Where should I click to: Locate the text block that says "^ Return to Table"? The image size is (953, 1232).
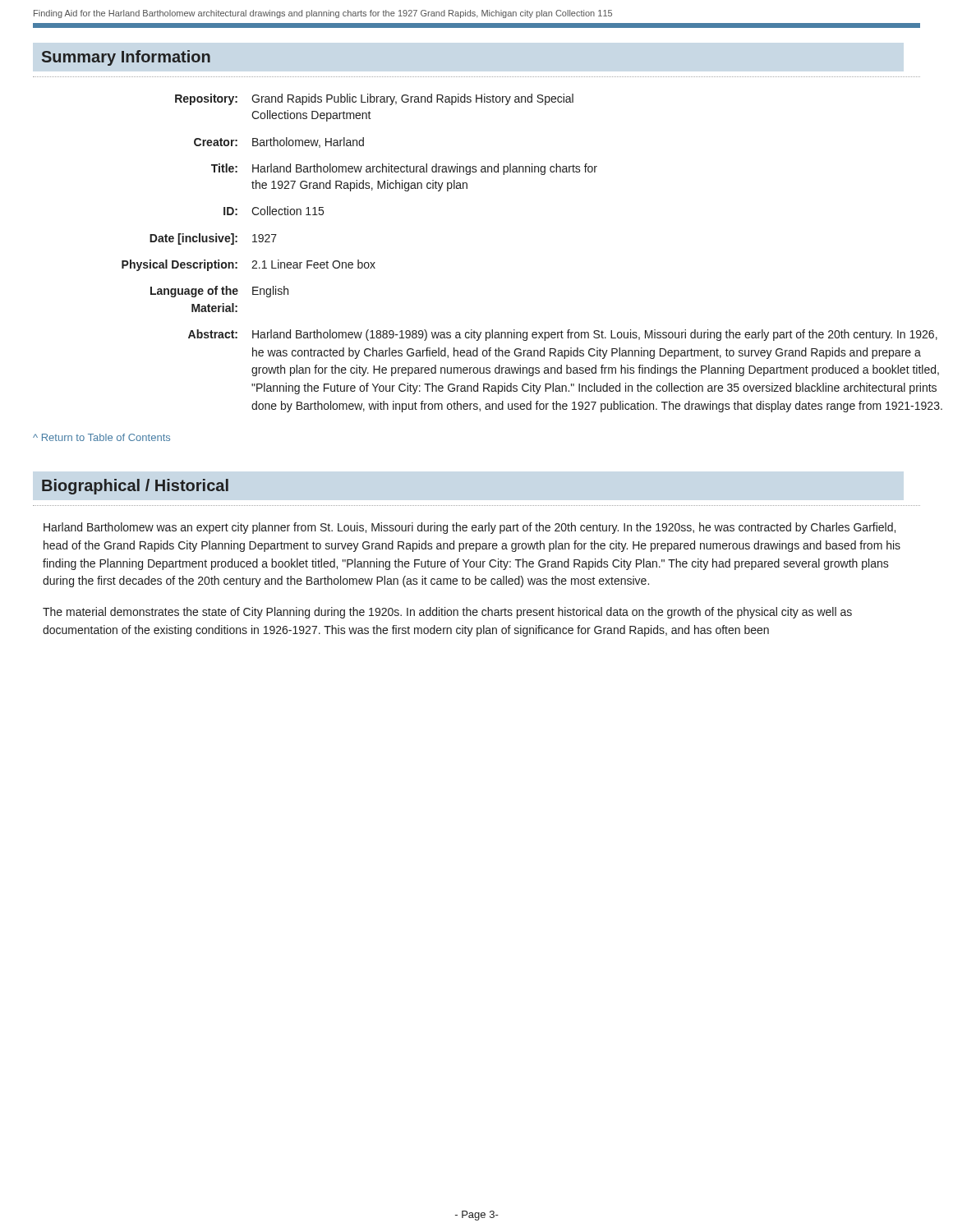tap(102, 438)
